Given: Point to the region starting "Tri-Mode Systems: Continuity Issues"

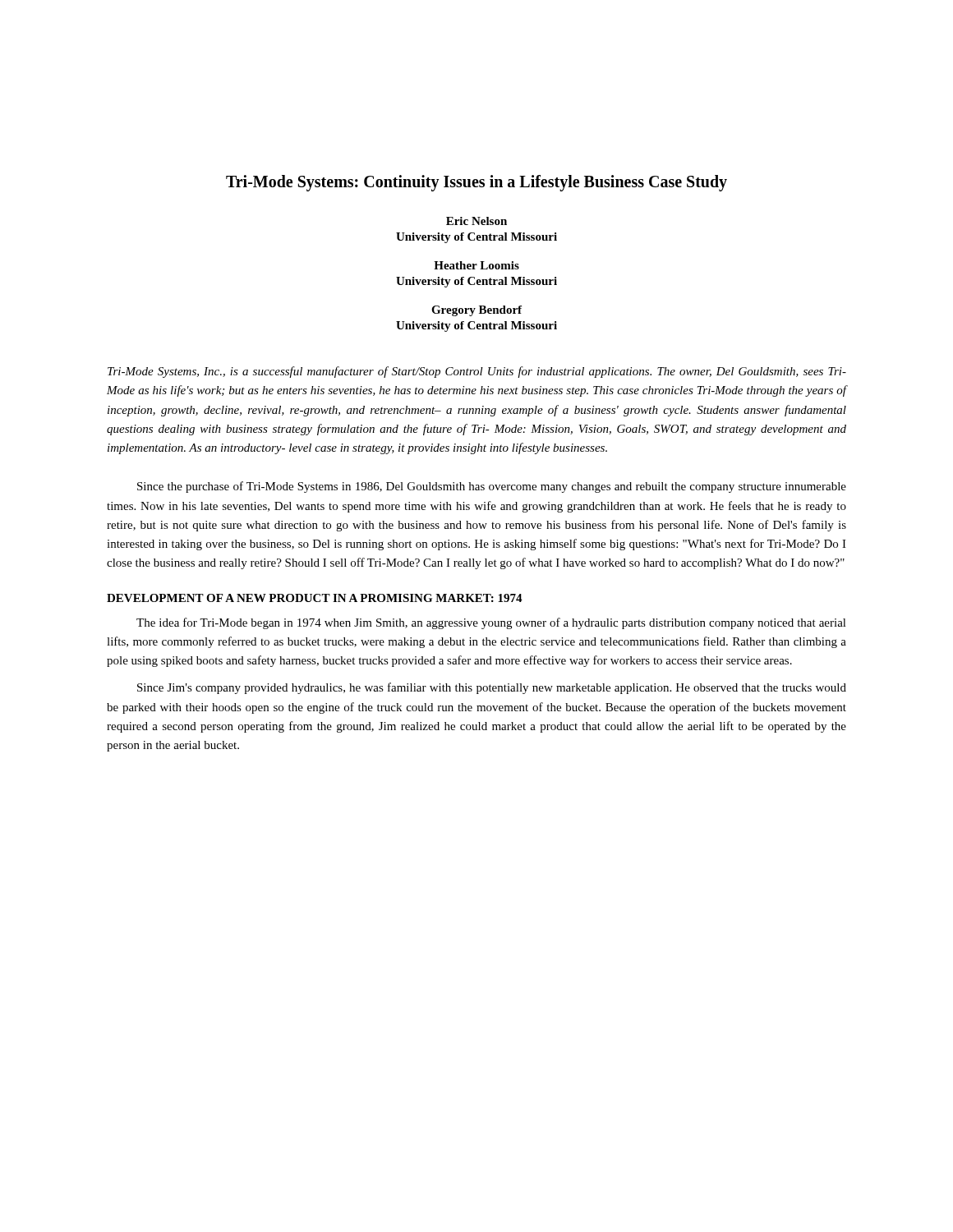Looking at the screenshot, I should tap(476, 182).
